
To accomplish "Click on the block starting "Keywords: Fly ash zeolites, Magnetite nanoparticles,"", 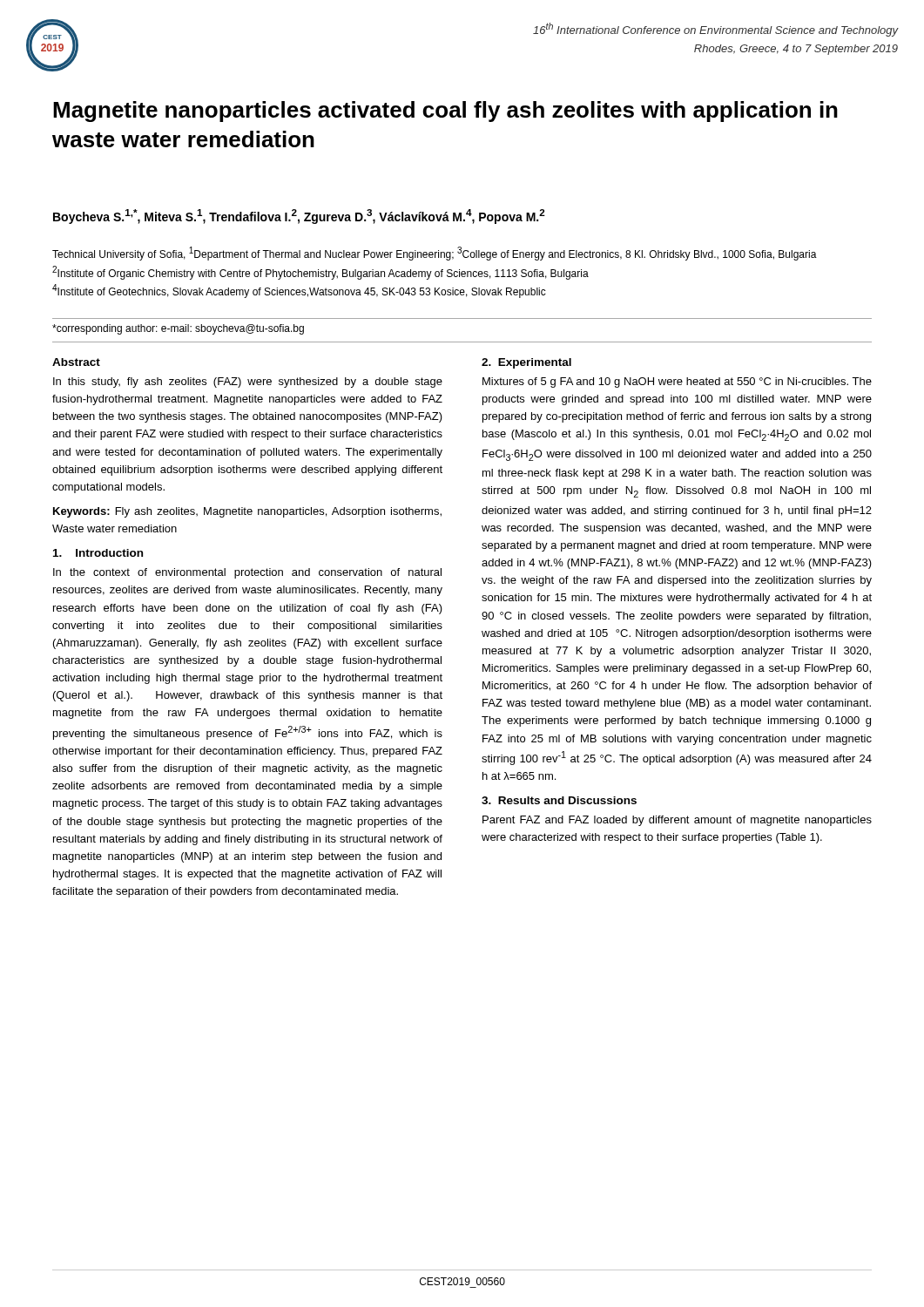I will (x=247, y=520).
